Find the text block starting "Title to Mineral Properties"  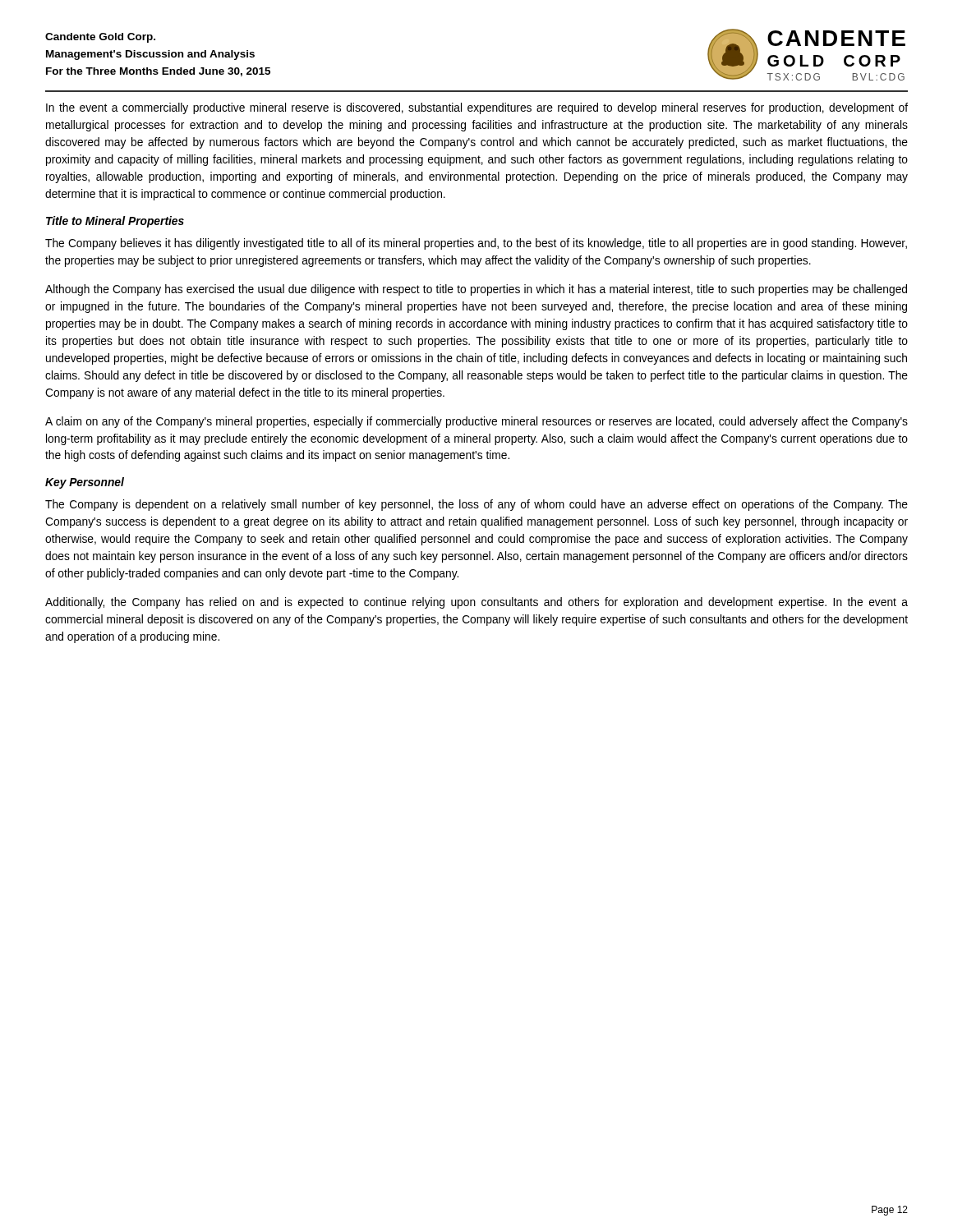point(115,221)
